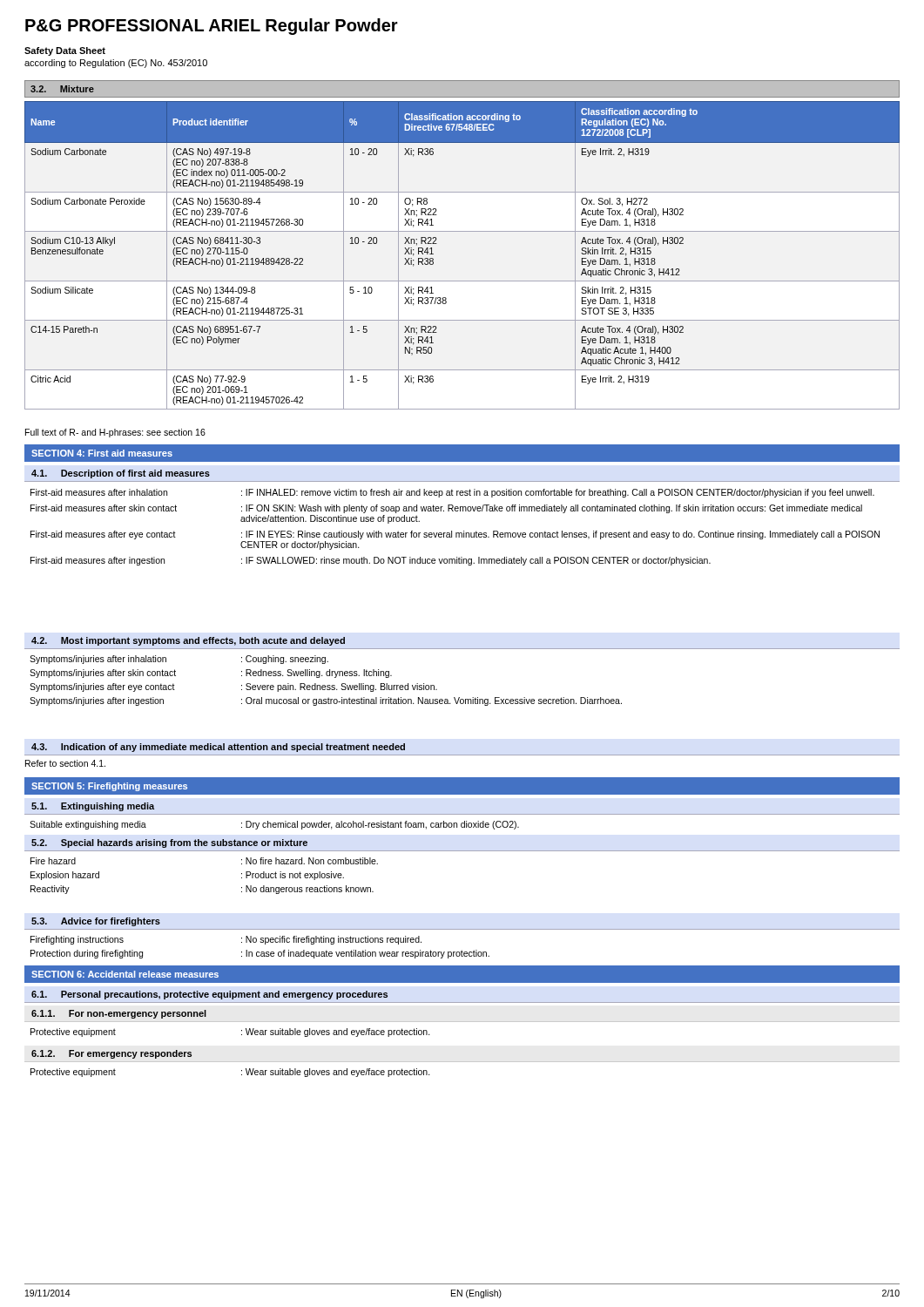The height and width of the screenshot is (1307, 924).
Task: Click where it says "3.2. Mixture"
Action: 62,89
